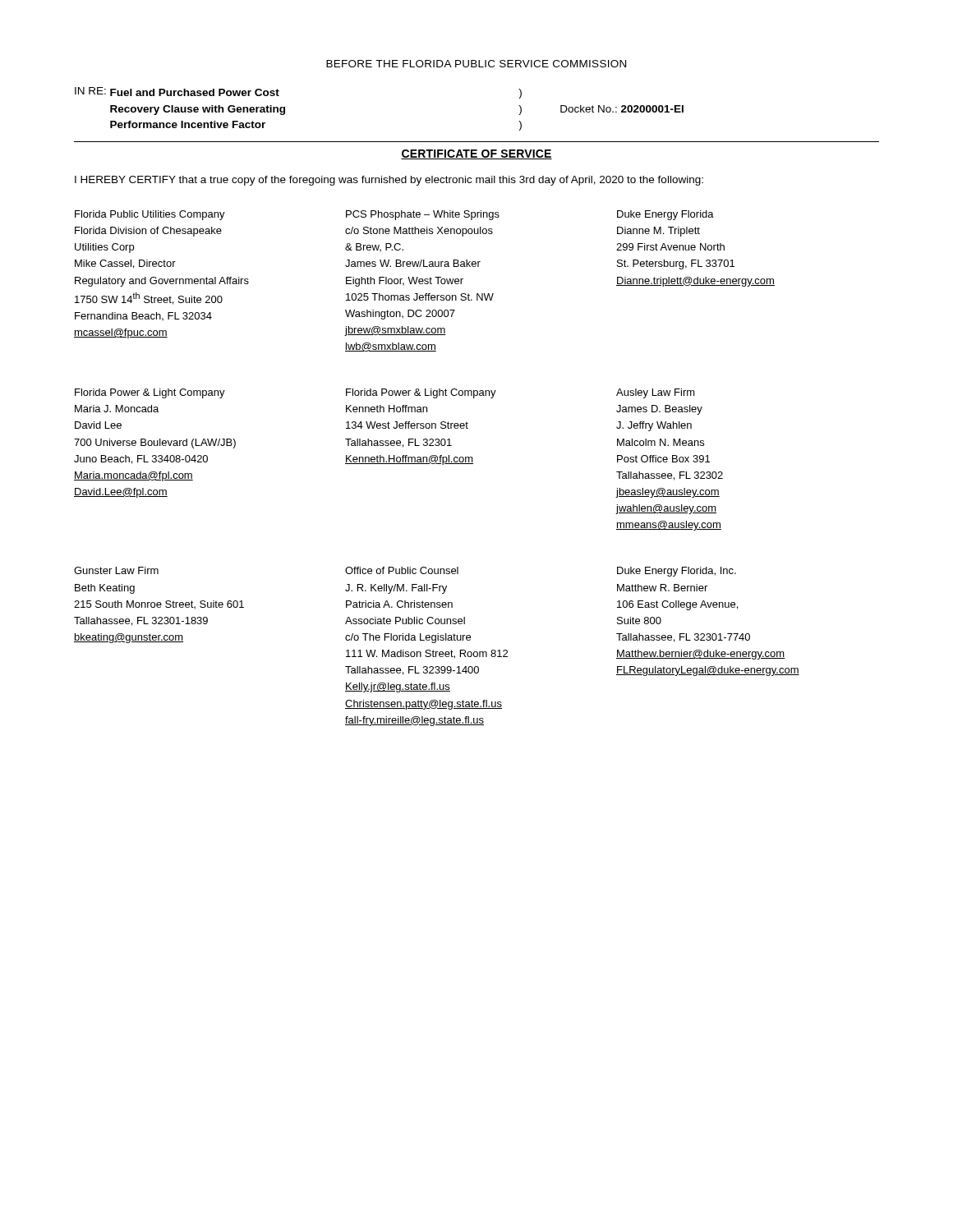Point to the passage starting "Florida Power & Light Company Maria"
This screenshot has width=953, height=1232.
click(x=476, y=459)
